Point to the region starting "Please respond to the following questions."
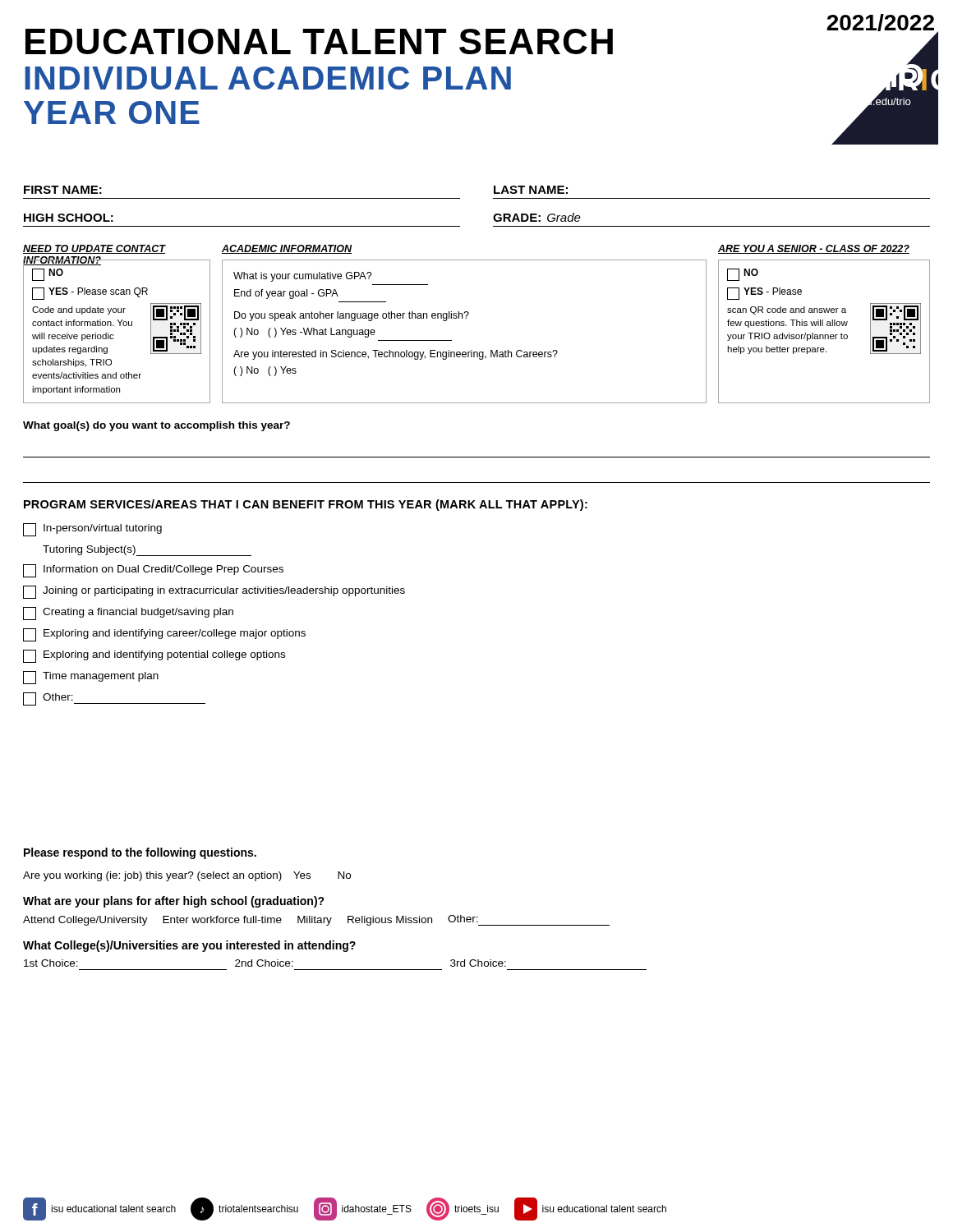 click(140, 853)
